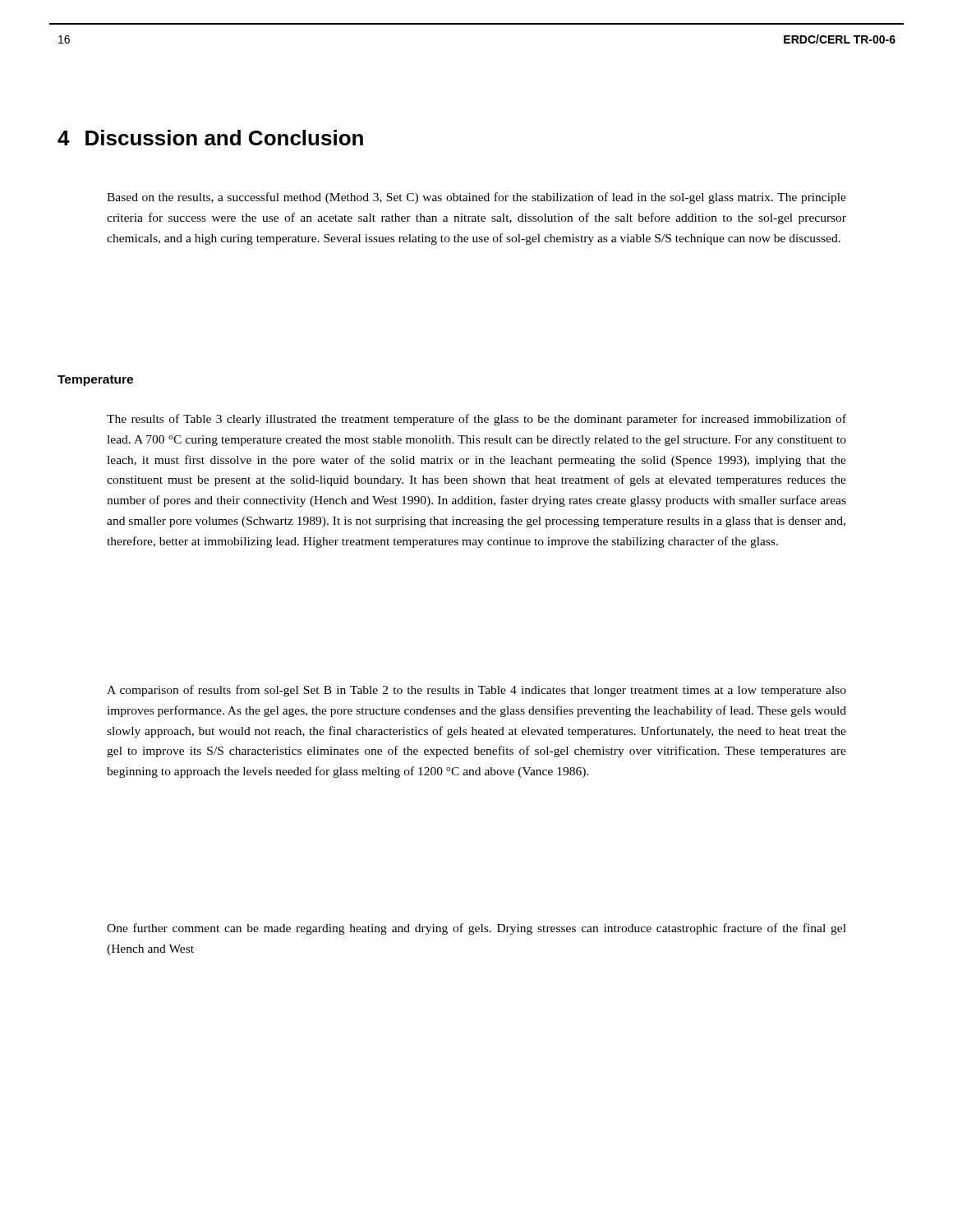Select the passage starting "One further comment can be made regarding heating"
The width and height of the screenshot is (953, 1232).
pyautogui.click(x=476, y=938)
